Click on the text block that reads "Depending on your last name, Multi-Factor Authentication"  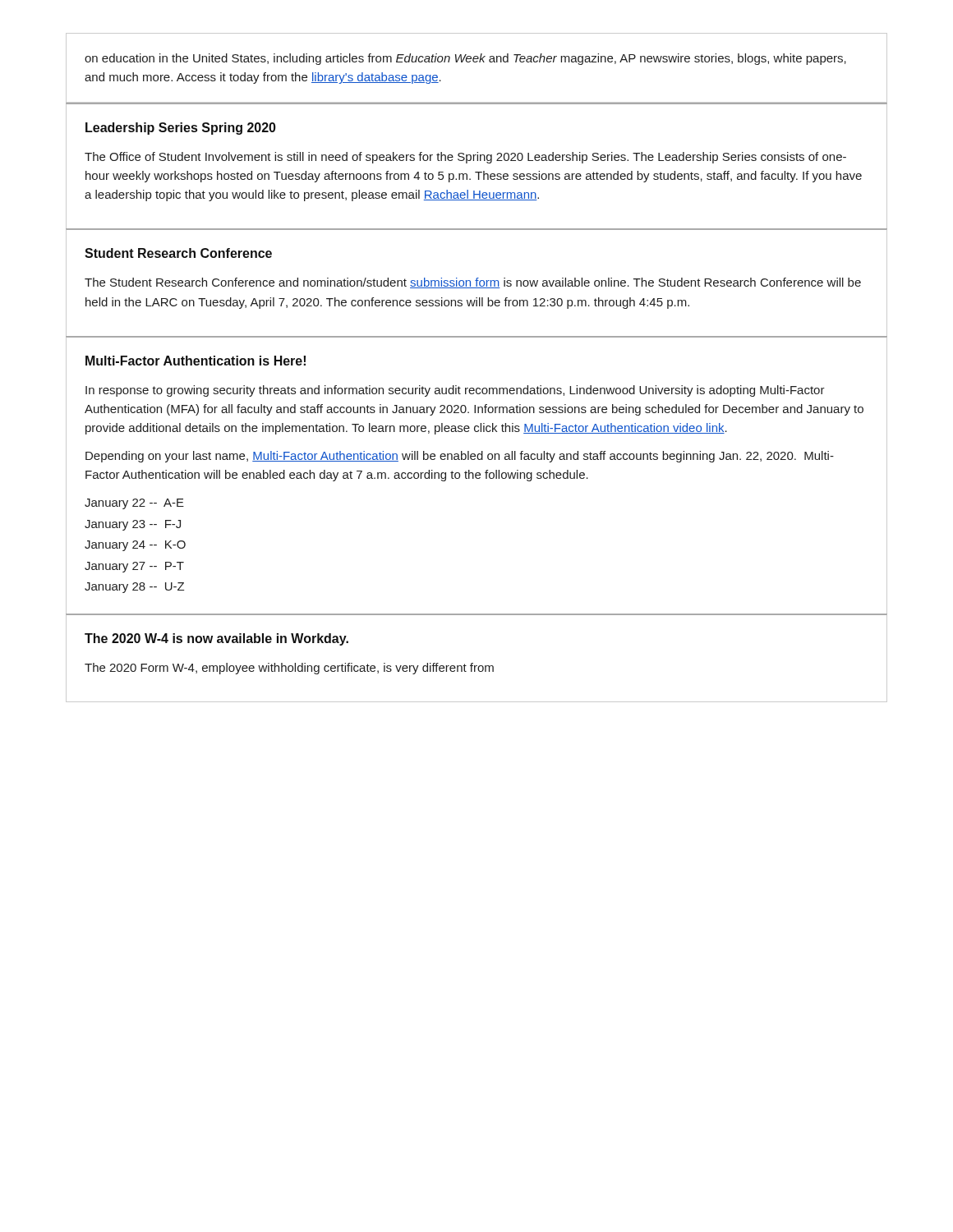point(476,465)
